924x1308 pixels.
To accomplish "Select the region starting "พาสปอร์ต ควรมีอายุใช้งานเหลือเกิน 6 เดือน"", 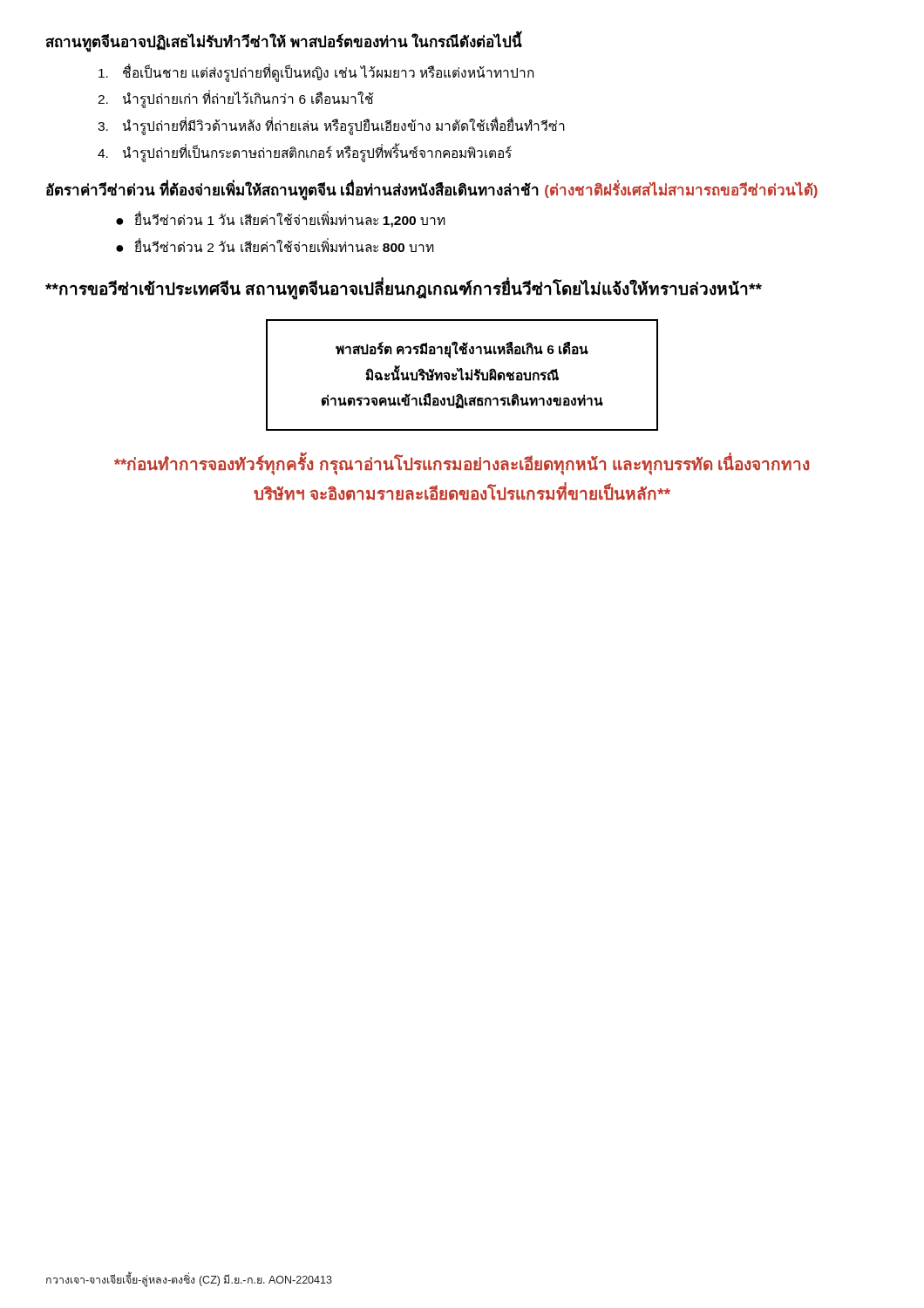I will pos(462,375).
